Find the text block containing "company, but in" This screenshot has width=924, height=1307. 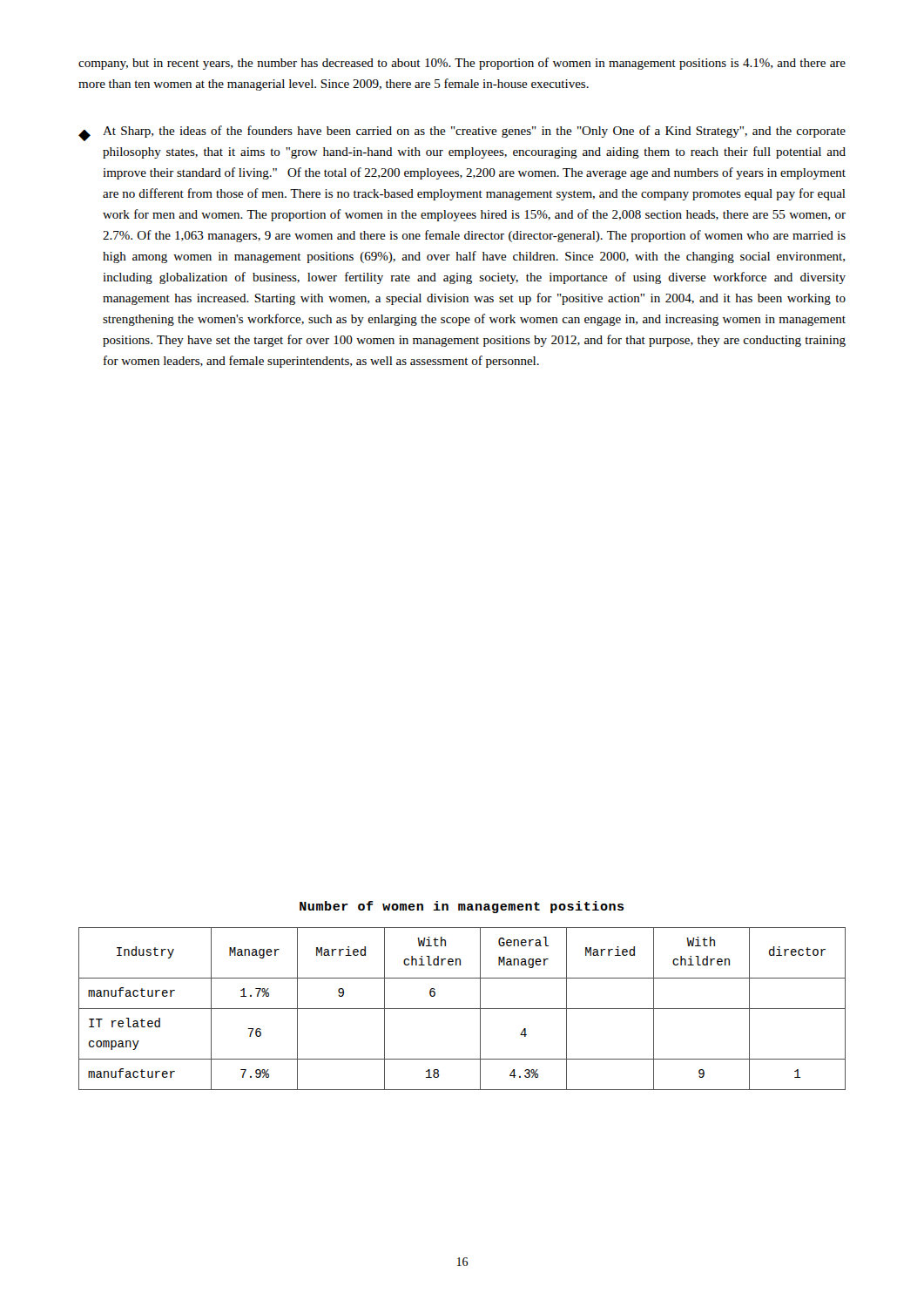coord(462,73)
